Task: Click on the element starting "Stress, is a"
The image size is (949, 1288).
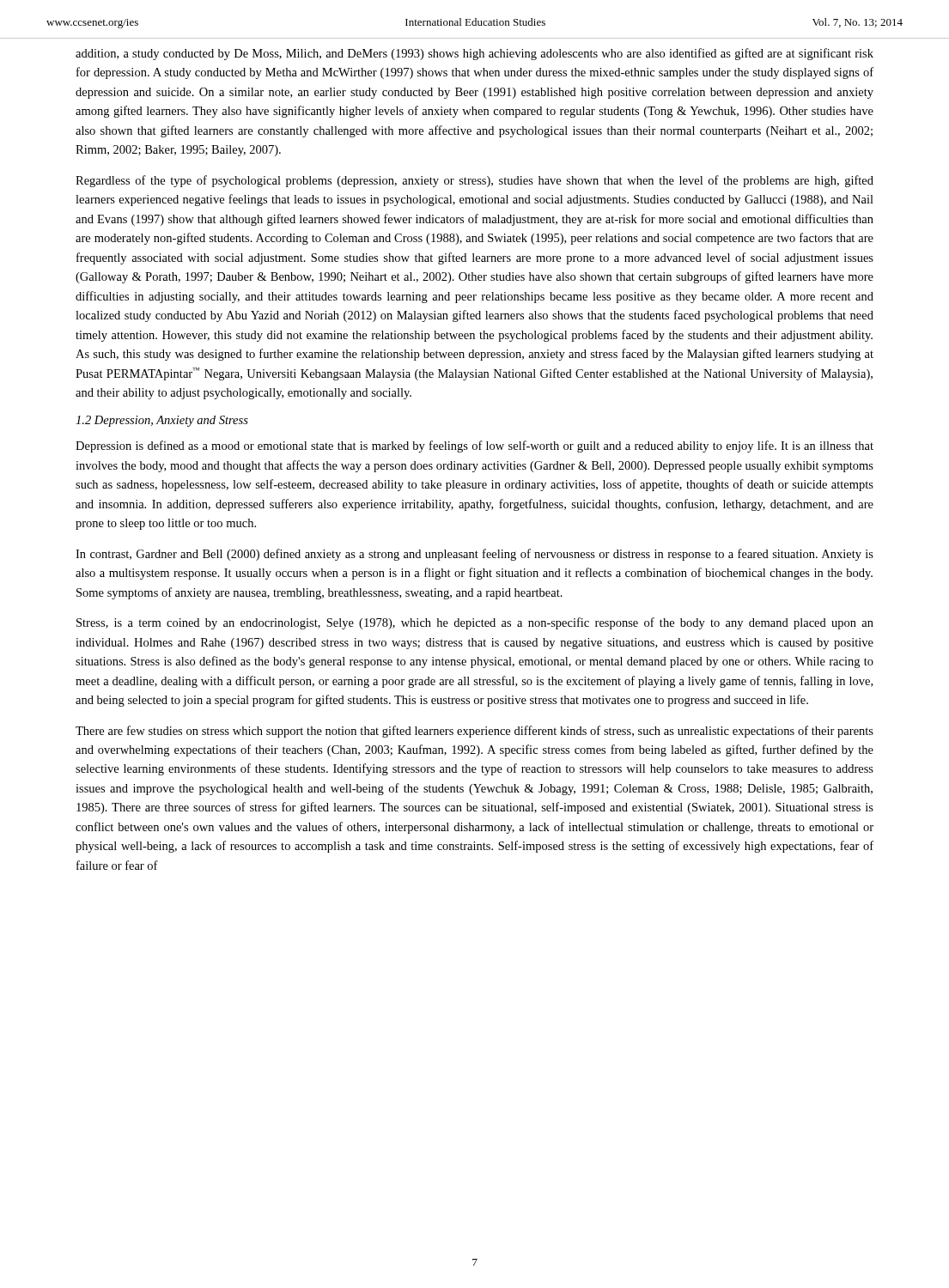Action: tap(474, 661)
